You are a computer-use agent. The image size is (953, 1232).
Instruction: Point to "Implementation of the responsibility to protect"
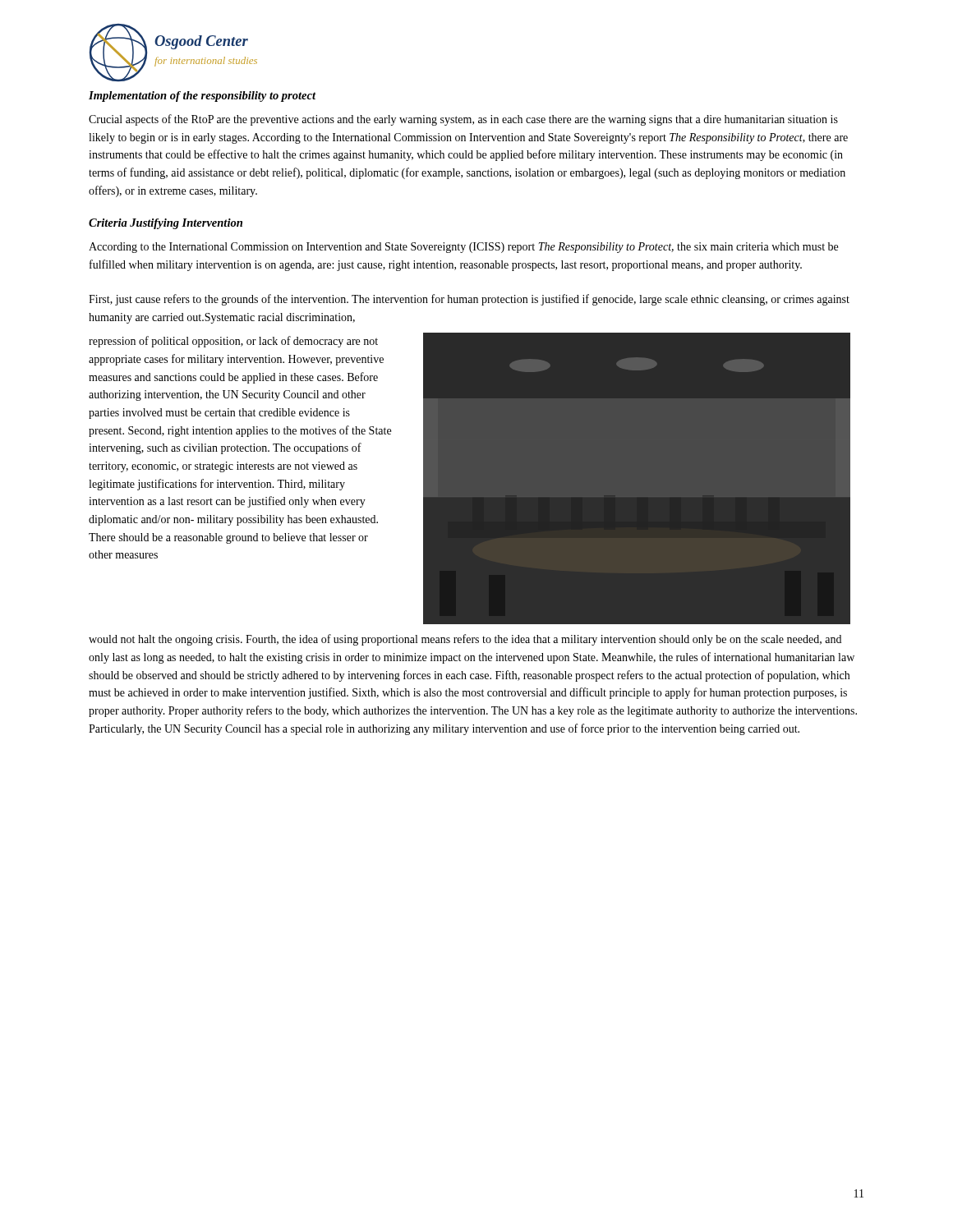click(203, 97)
